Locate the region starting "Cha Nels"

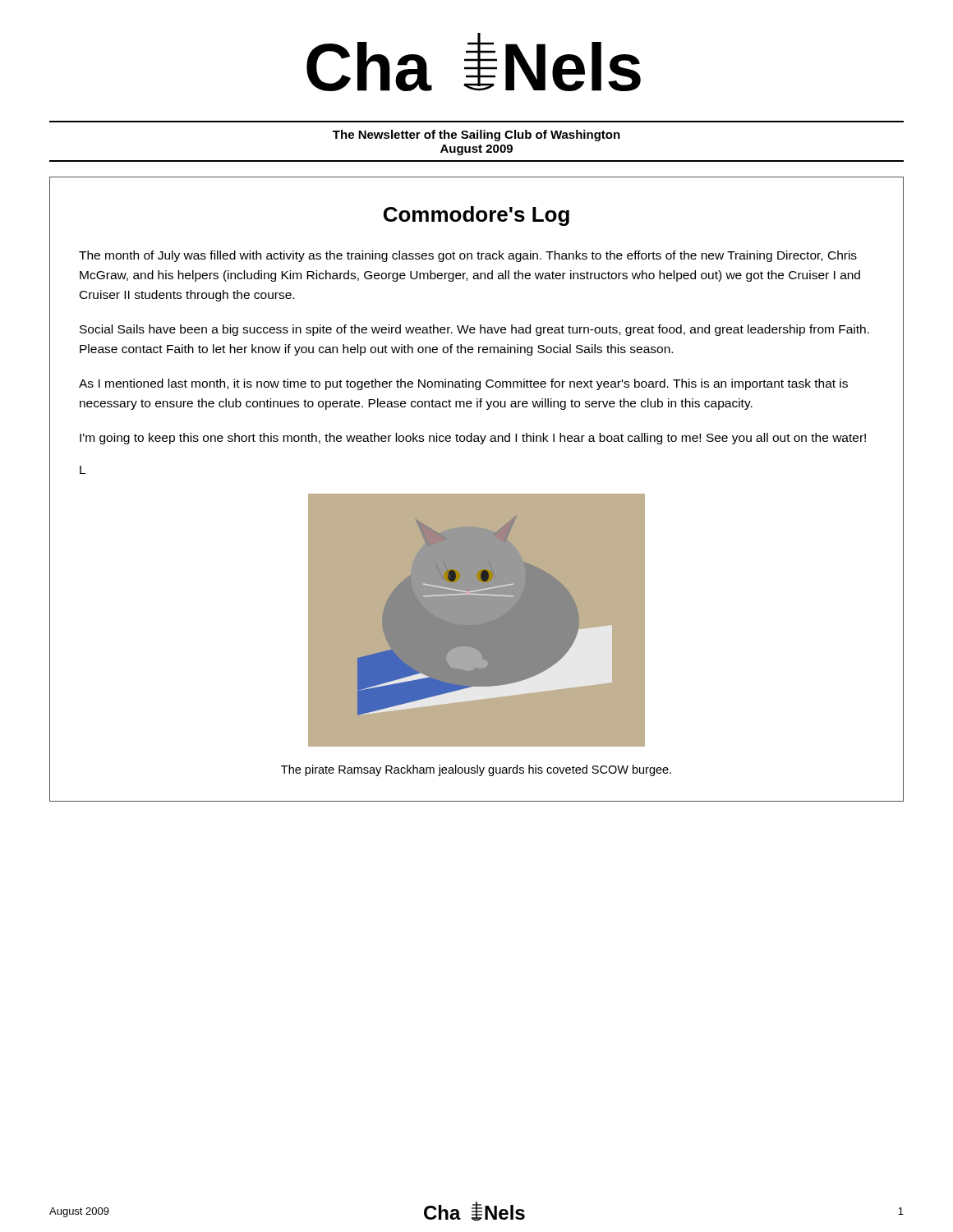pyautogui.click(x=476, y=64)
